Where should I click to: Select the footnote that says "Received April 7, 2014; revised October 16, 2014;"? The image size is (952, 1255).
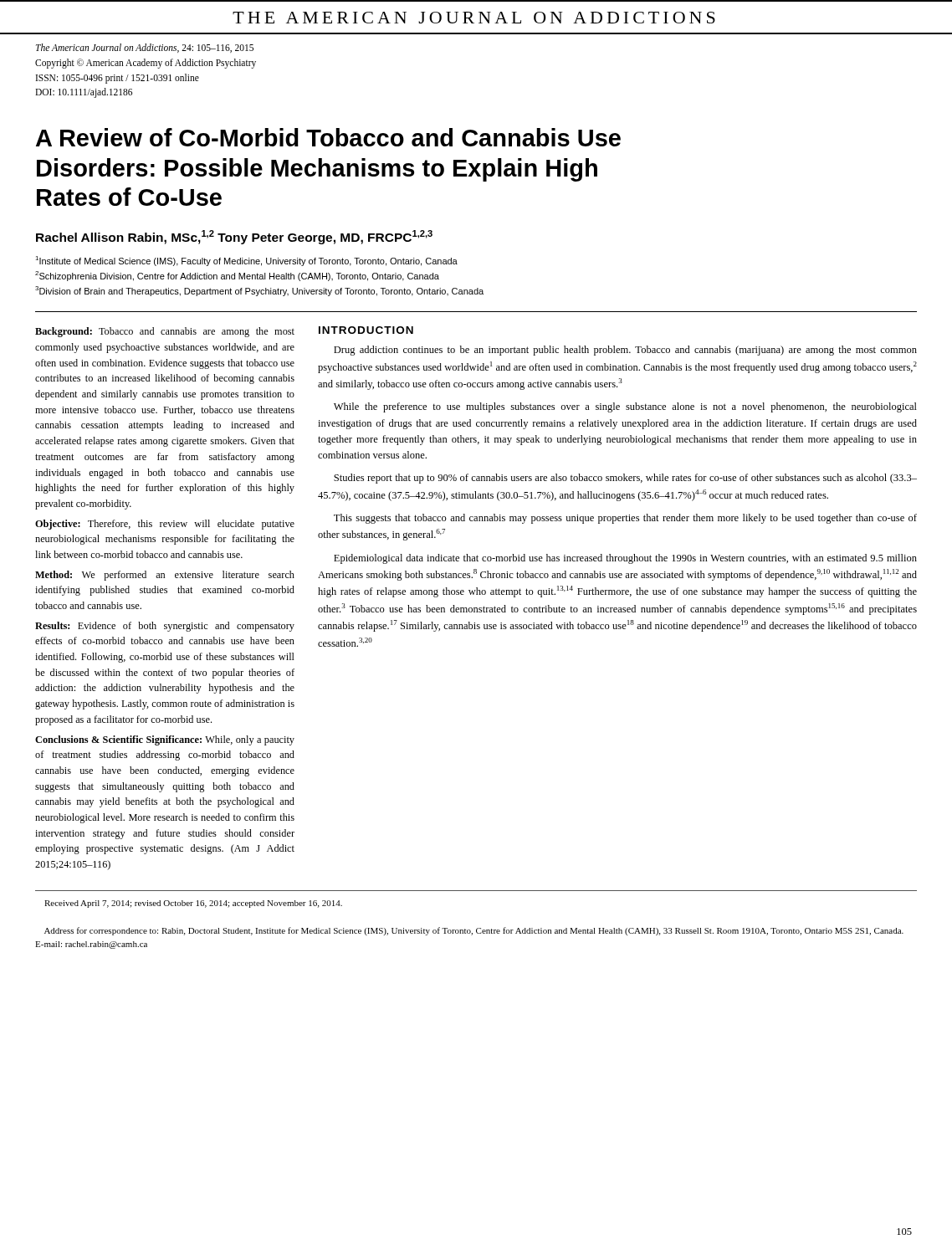(469, 923)
